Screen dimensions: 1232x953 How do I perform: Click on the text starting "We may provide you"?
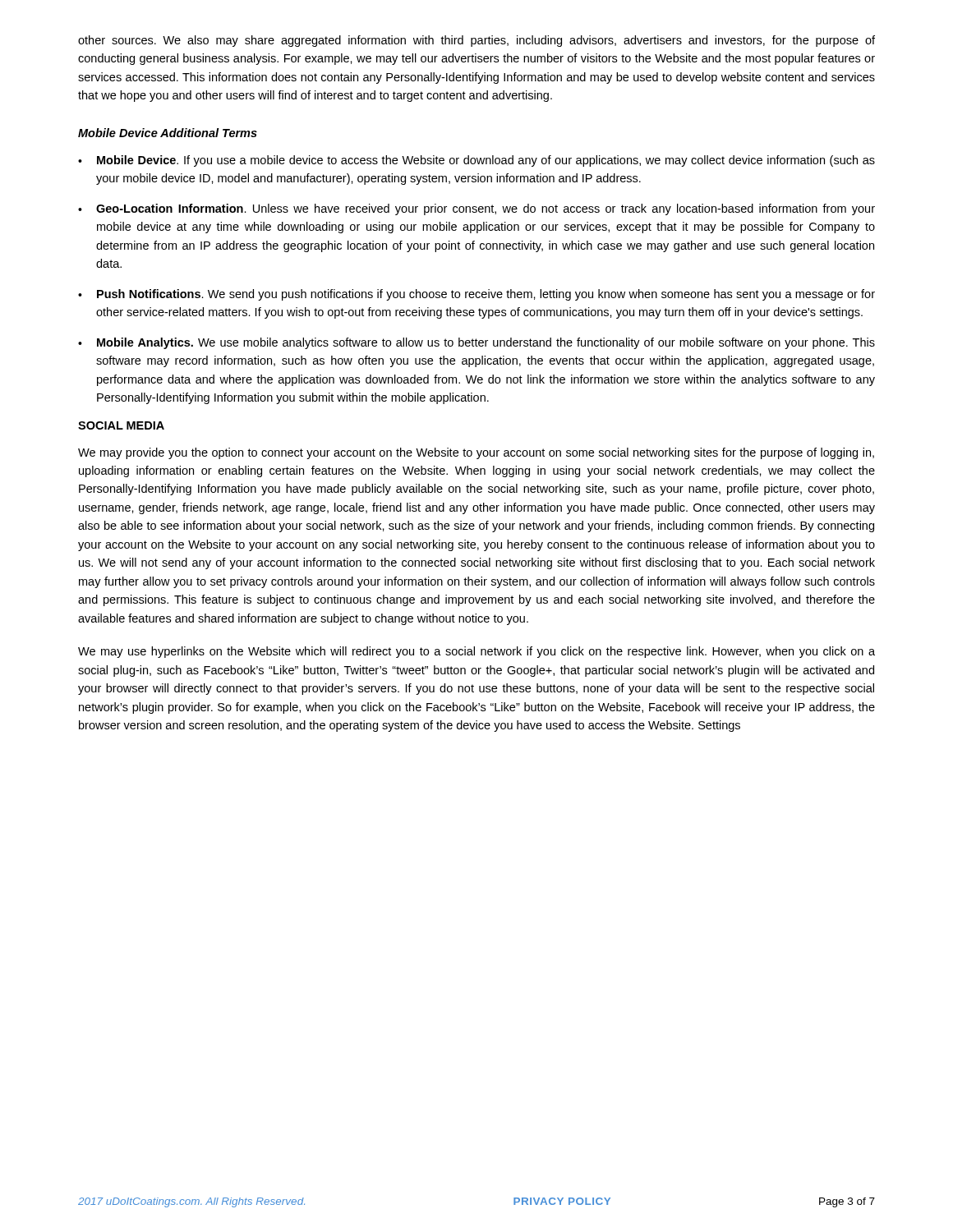(476, 535)
